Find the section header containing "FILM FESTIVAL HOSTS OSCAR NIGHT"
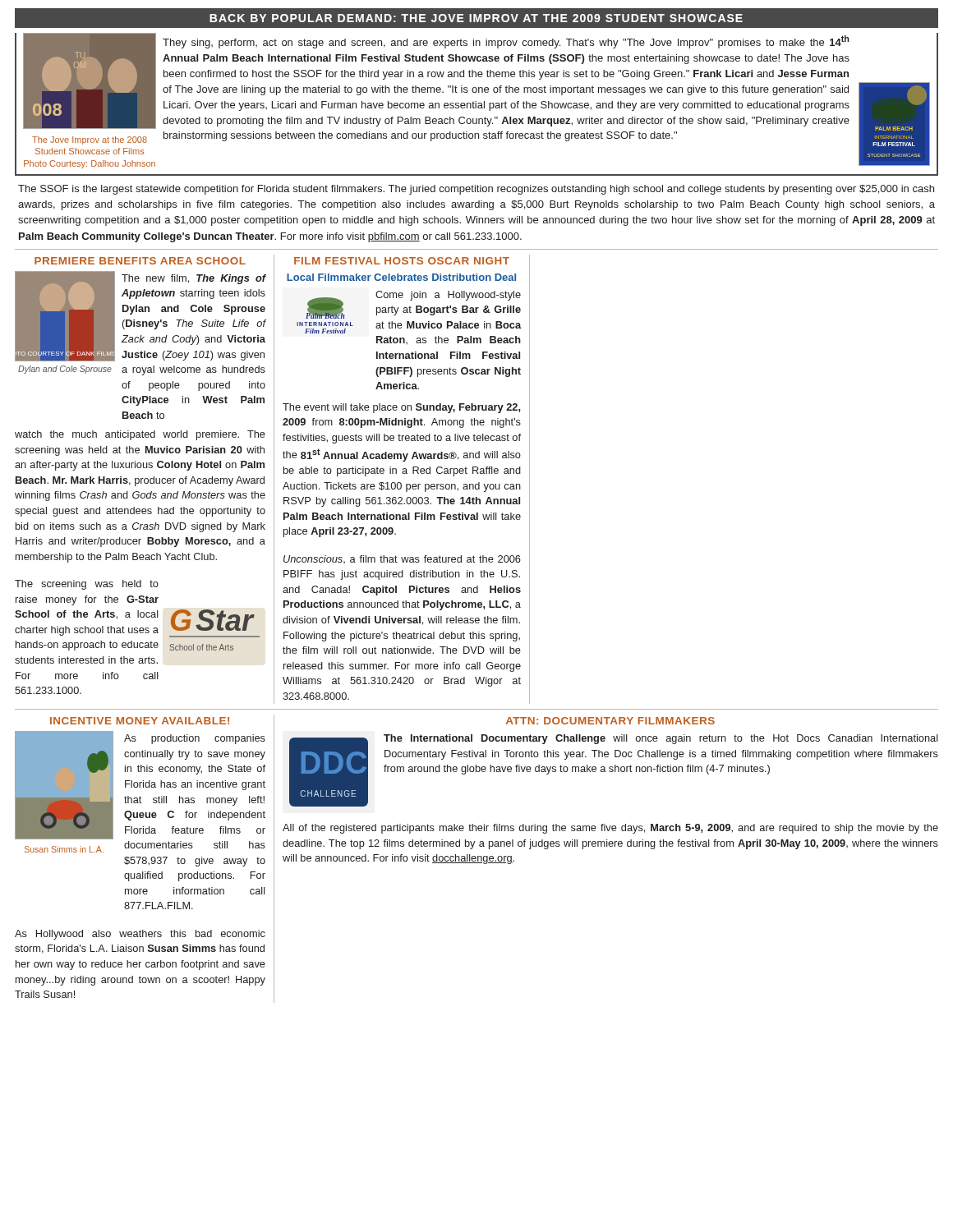953x1232 pixels. pyautogui.click(x=402, y=261)
